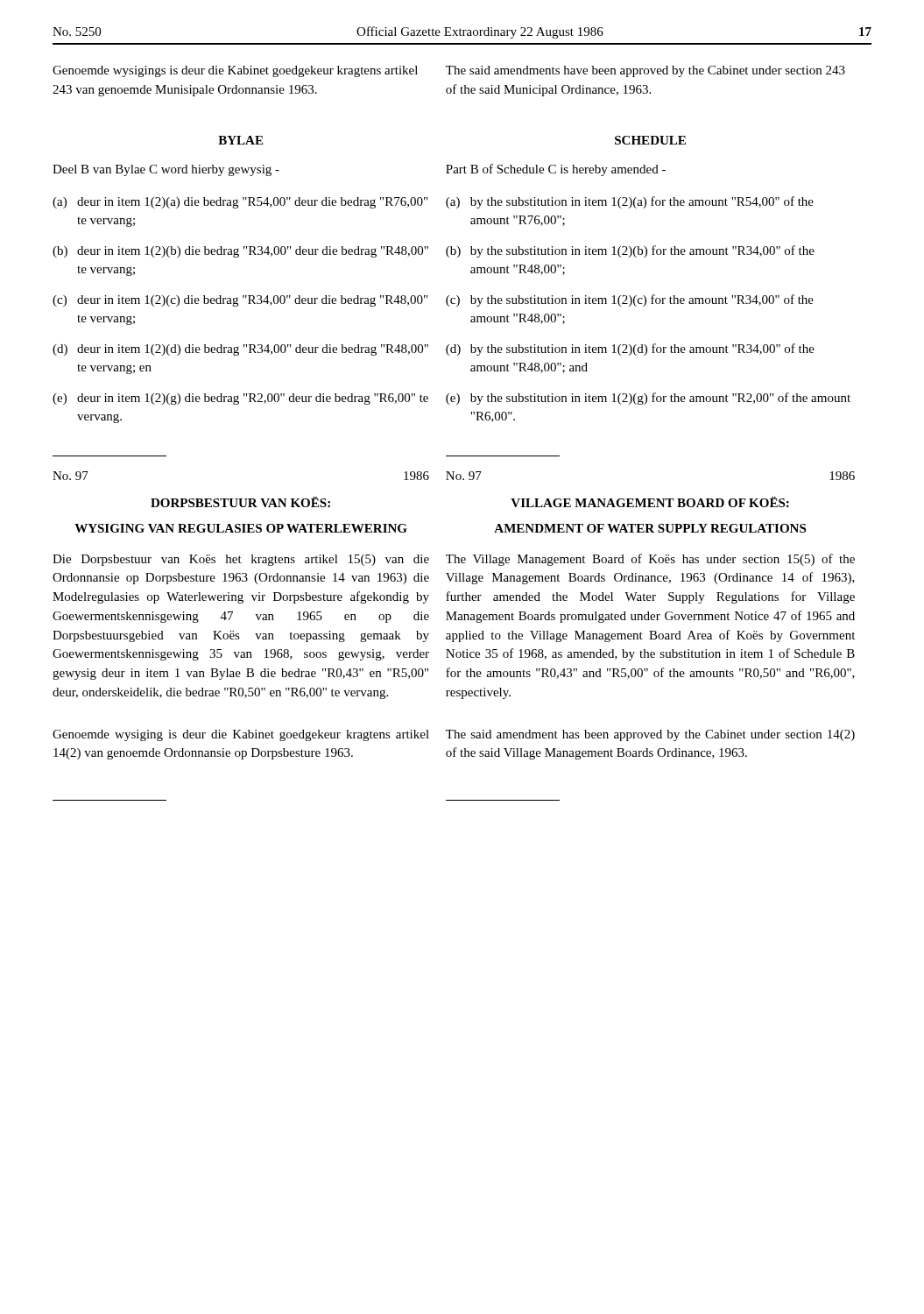Select the list item containing "(c) by the substitution in item 1(2)(c)"
The width and height of the screenshot is (924, 1314).
(650, 309)
